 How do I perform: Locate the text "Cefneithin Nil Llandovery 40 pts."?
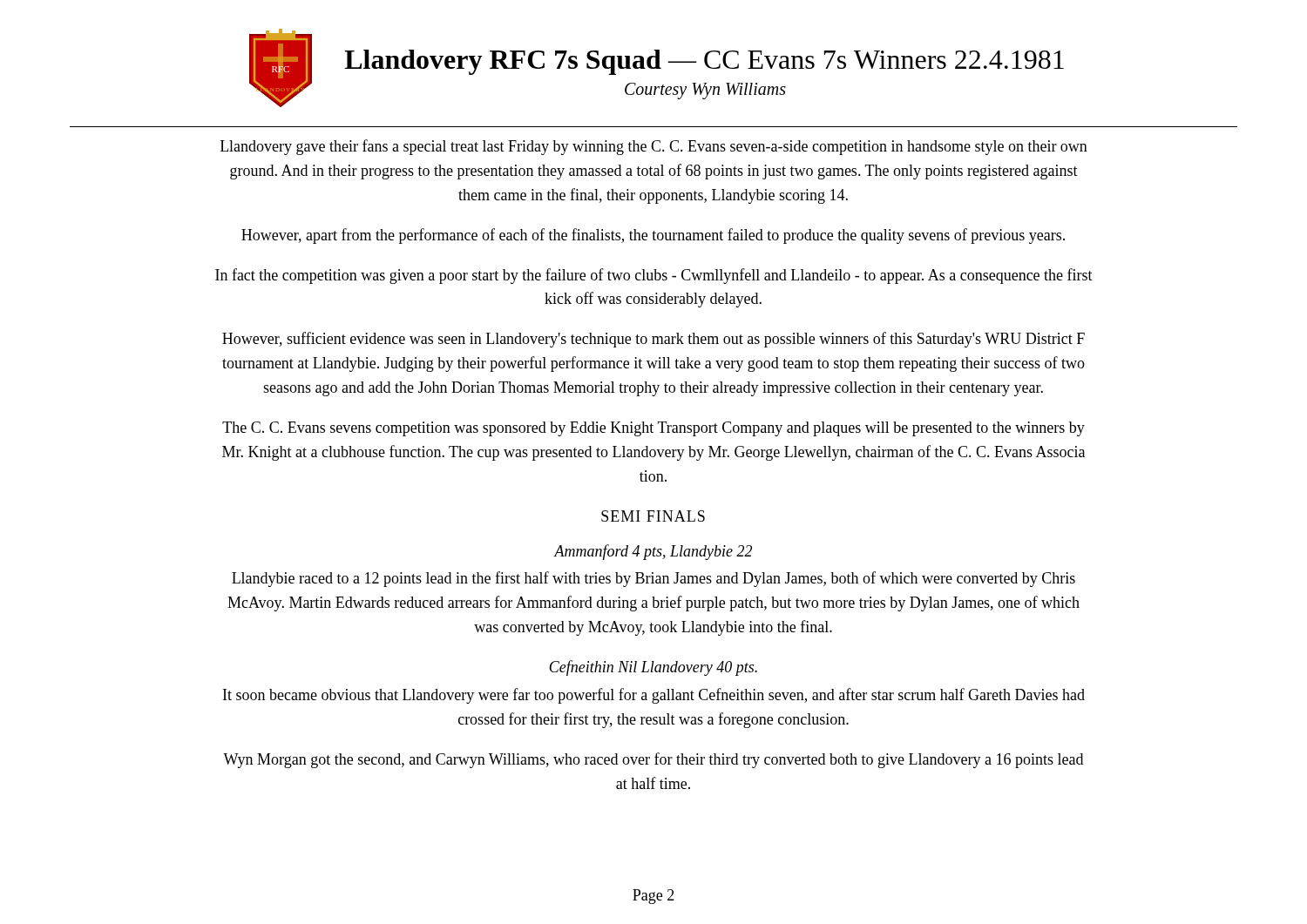[x=654, y=667]
